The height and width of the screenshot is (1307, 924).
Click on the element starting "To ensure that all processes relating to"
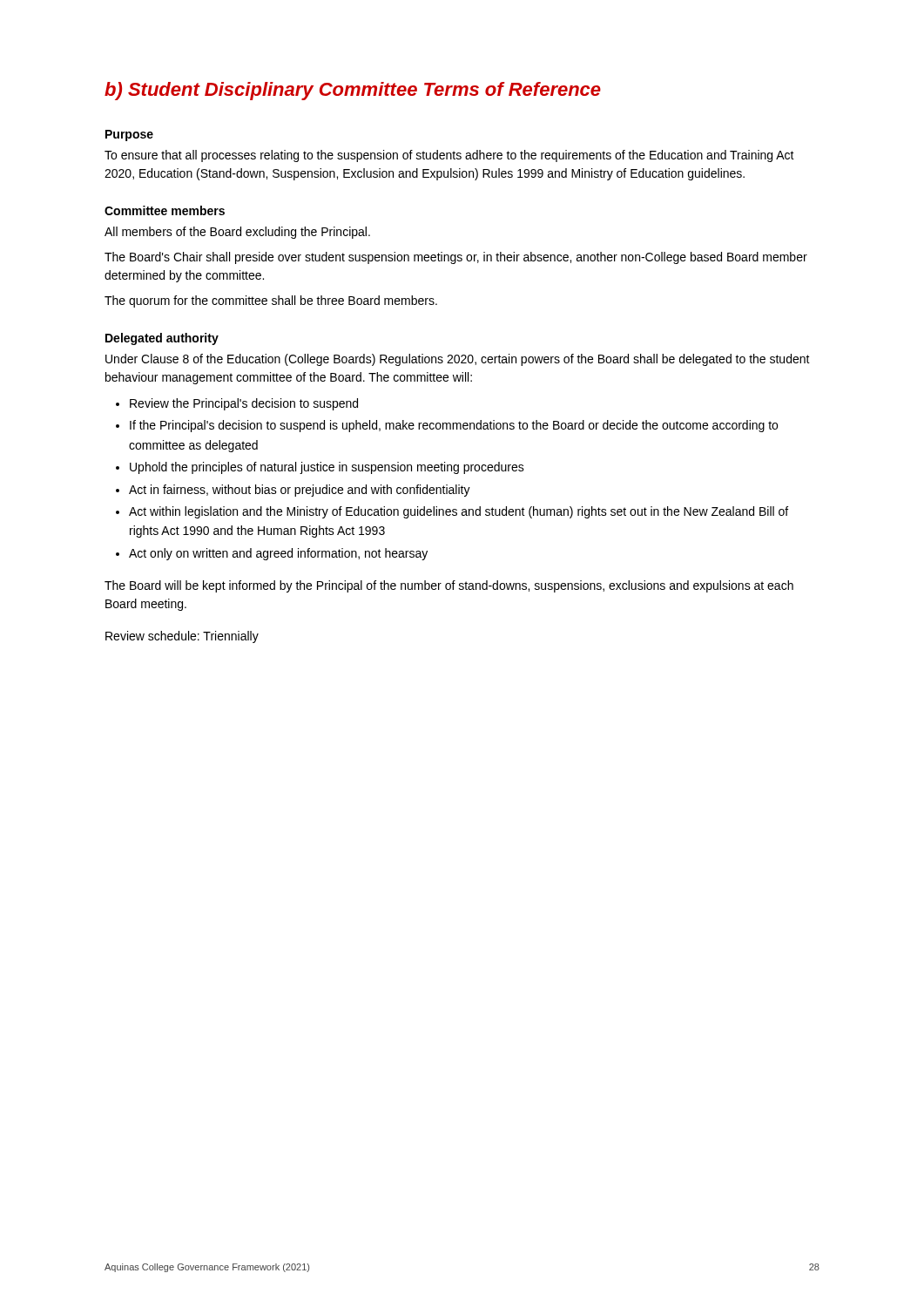pos(449,164)
